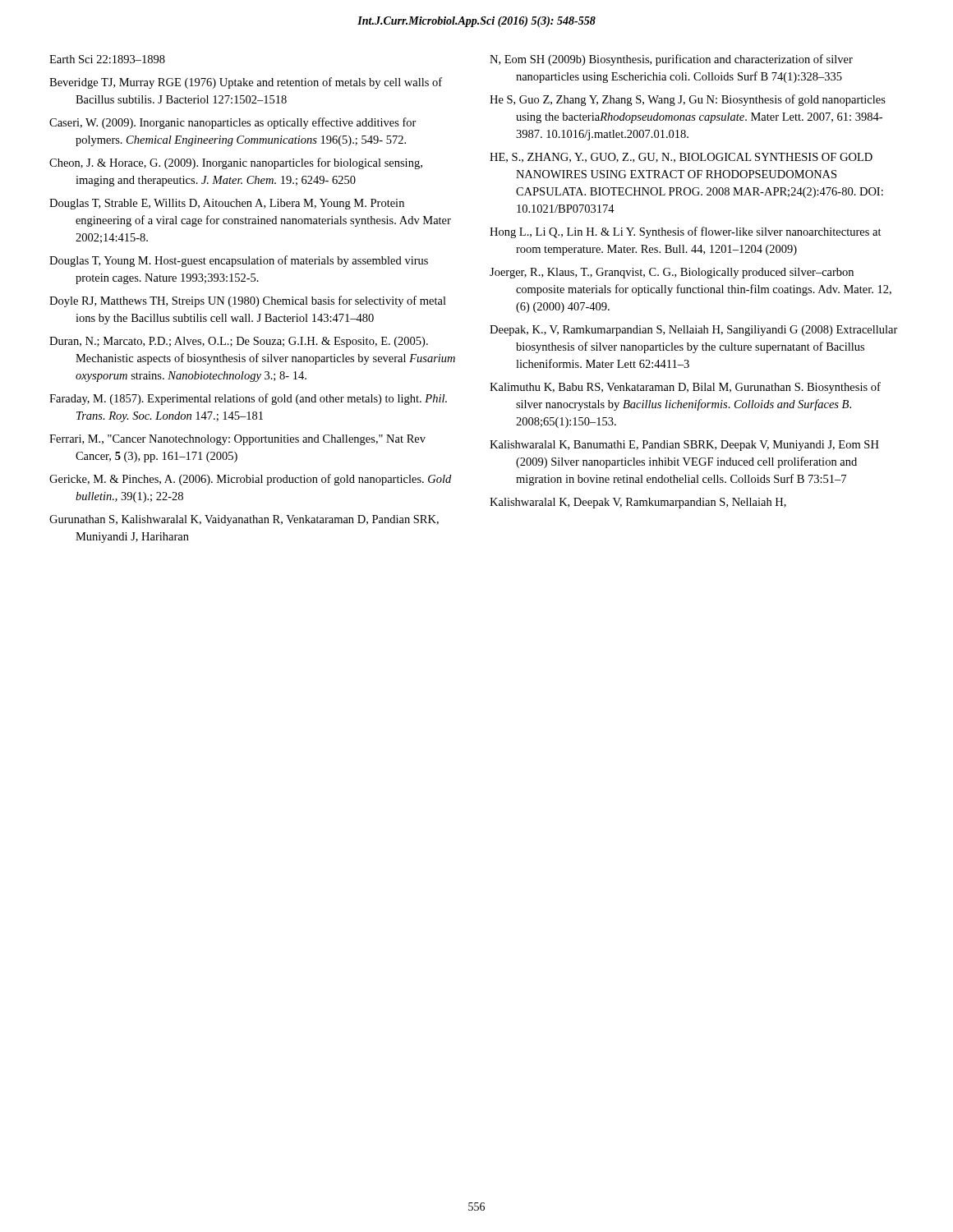
Task: Find the block on this page that starts "Joerger, R., Klaus, T., Granqvist, C. G., Biologically"
Action: point(691,289)
